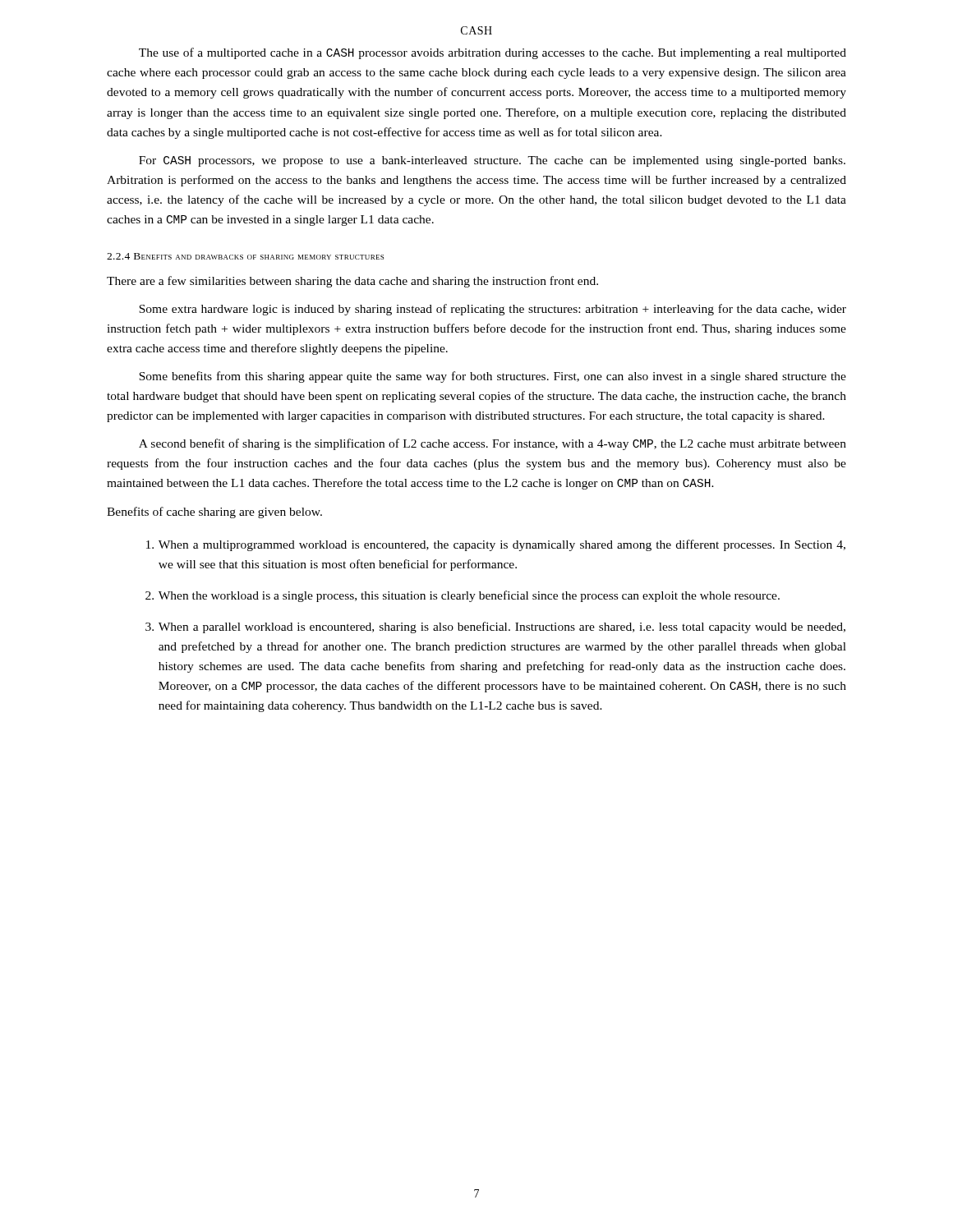953x1232 pixels.
Task: Find the block on this page that starts "For CASH processors,"
Action: tap(476, 190)
